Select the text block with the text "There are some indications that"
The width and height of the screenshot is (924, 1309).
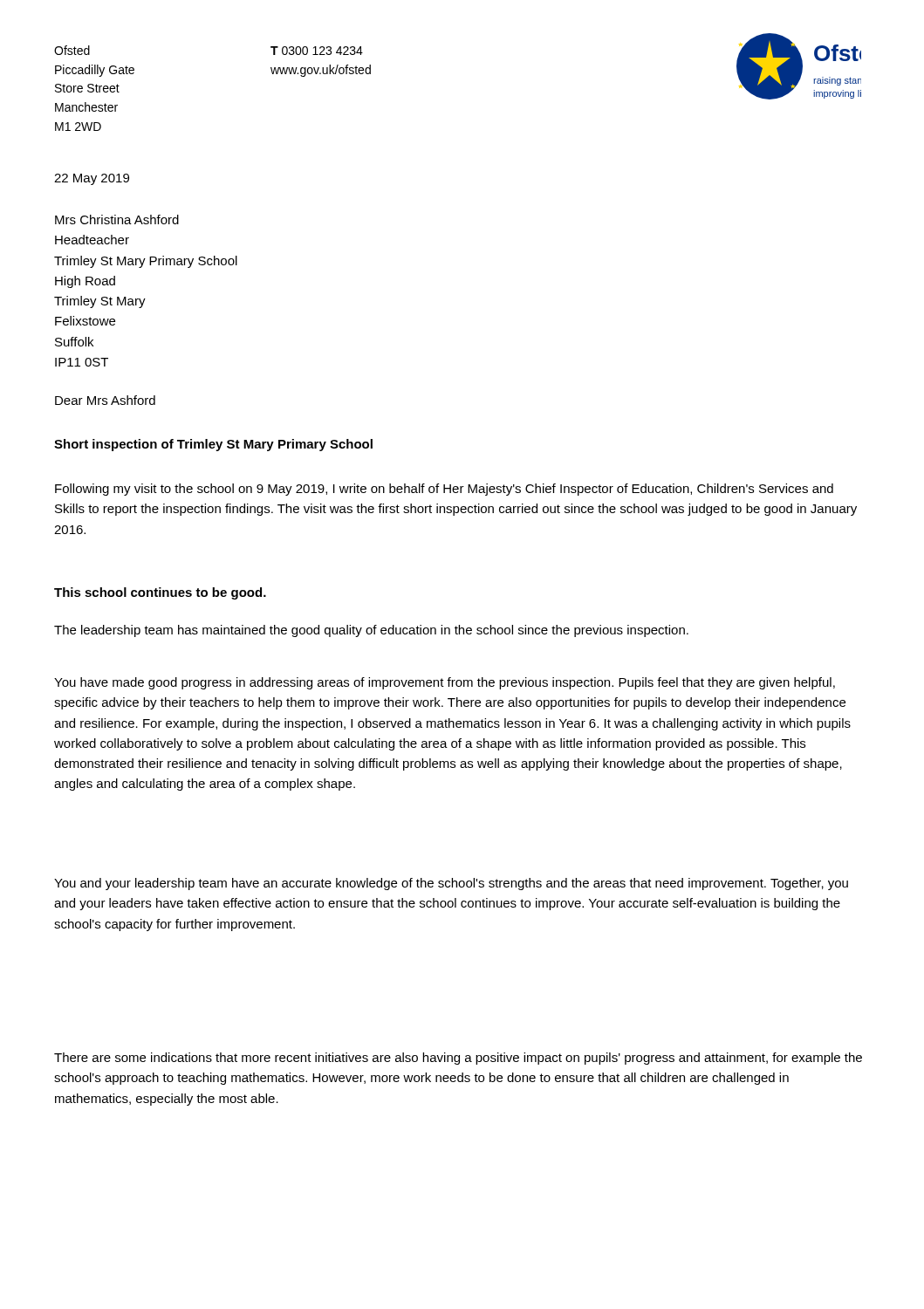coord(460,1078)
